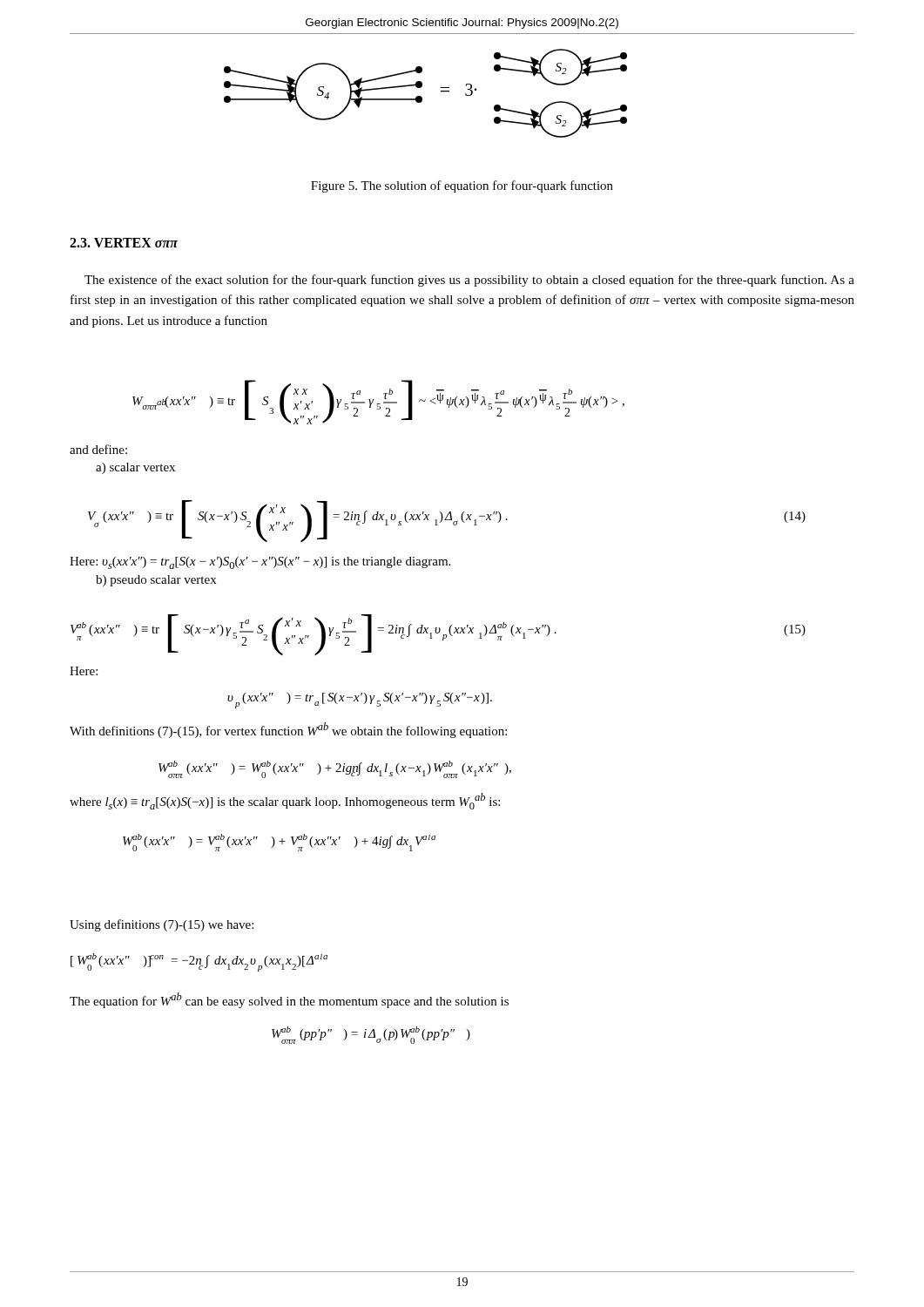Find the element starting "V ab π ( xx′x″"
This screenshot has width=924, height=1307.
[440, 630]
